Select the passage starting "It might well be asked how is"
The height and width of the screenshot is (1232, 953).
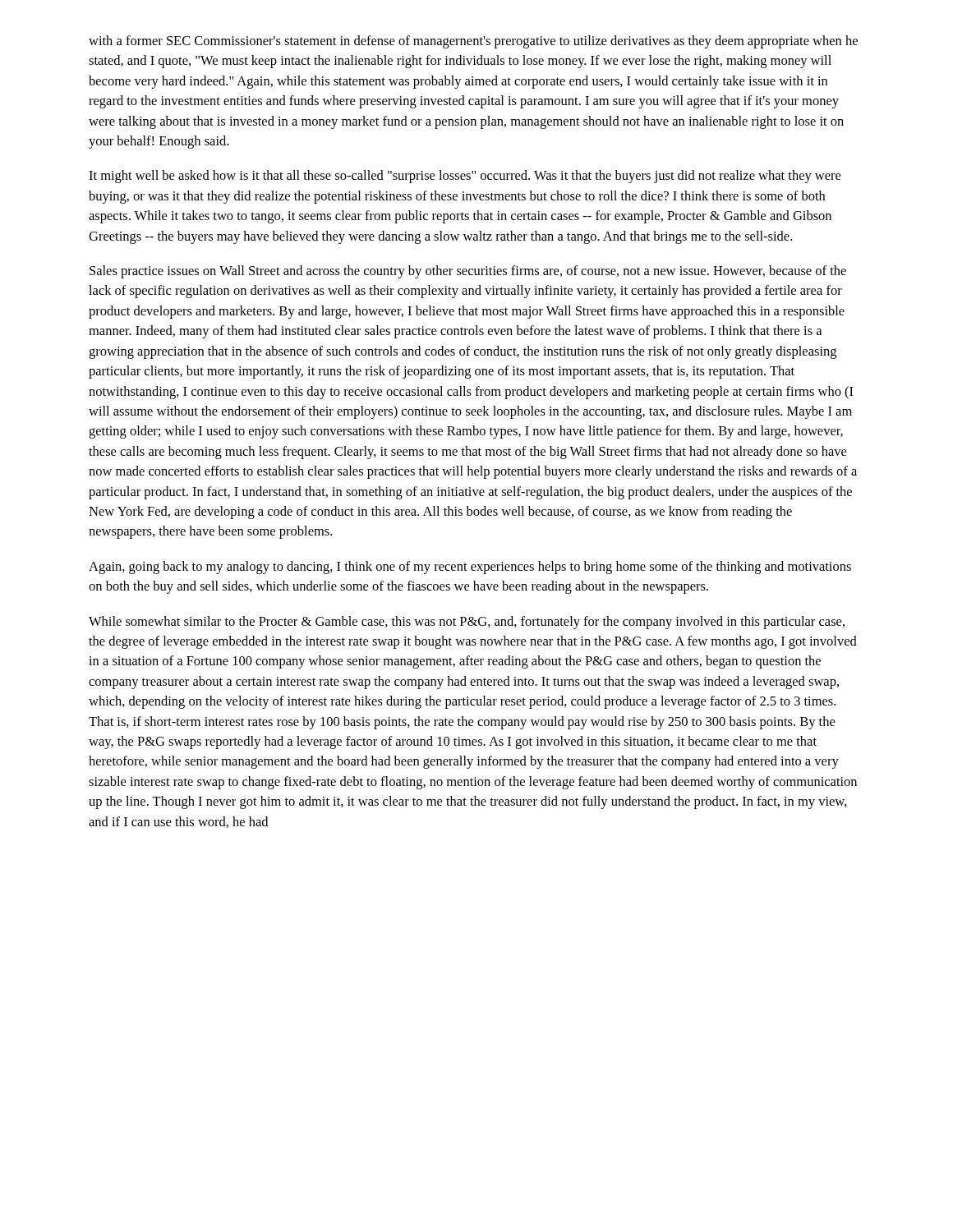[x=465, y=206]
